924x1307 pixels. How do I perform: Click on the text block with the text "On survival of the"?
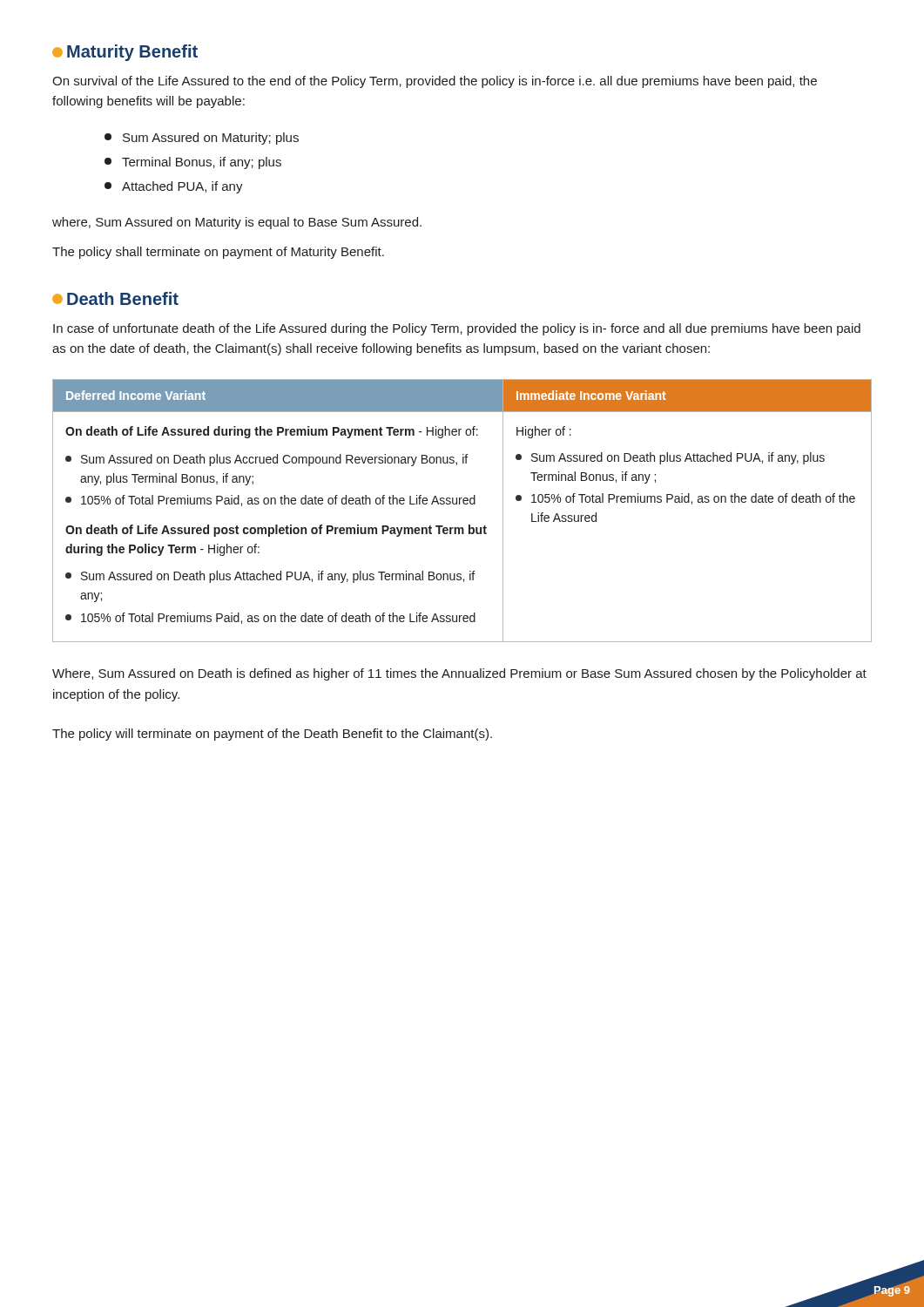(435, 91)
